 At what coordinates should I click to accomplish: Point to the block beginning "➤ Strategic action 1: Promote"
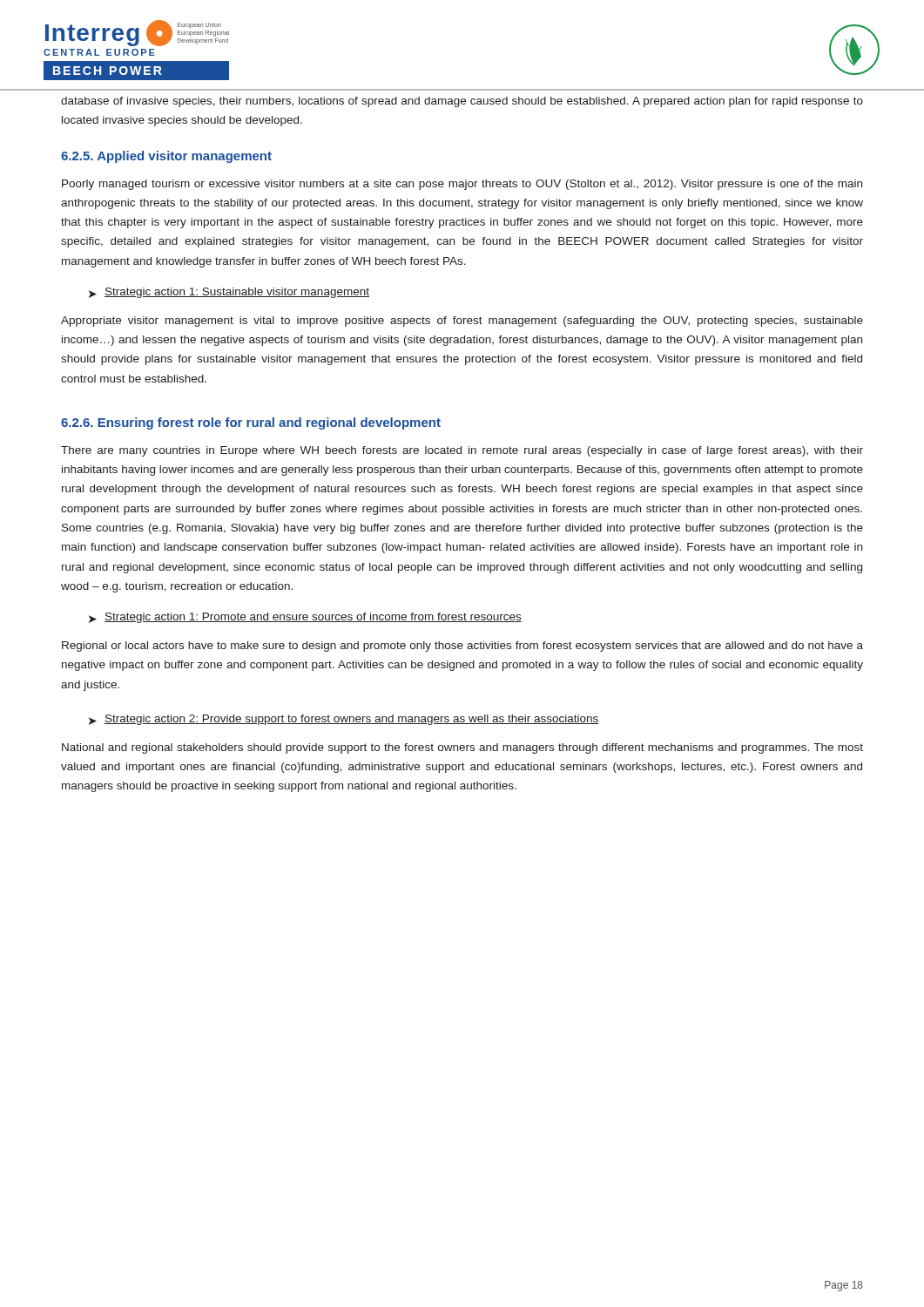click(304, 618)
